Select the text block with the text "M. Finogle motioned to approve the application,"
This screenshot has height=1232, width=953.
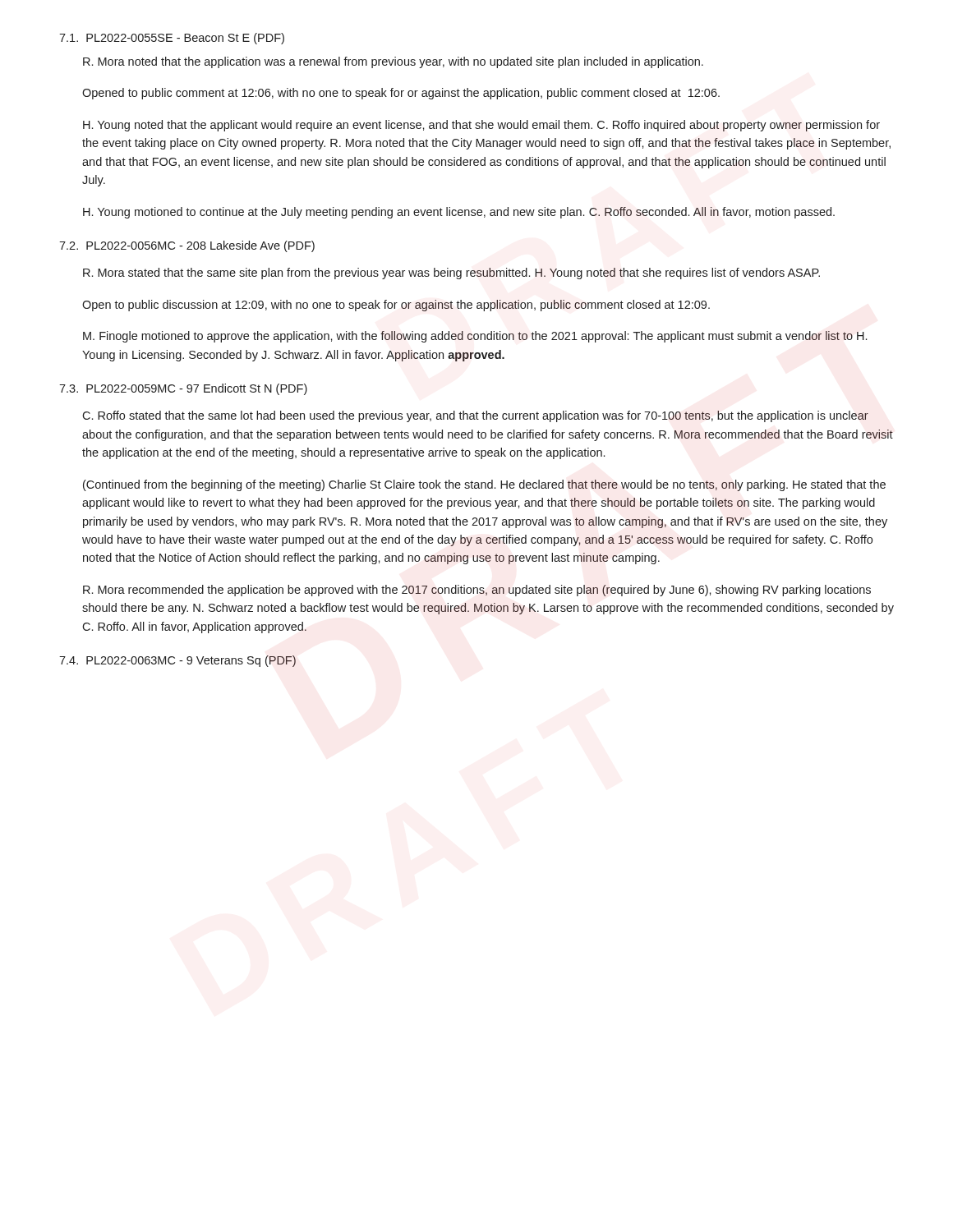pos(475,345)
